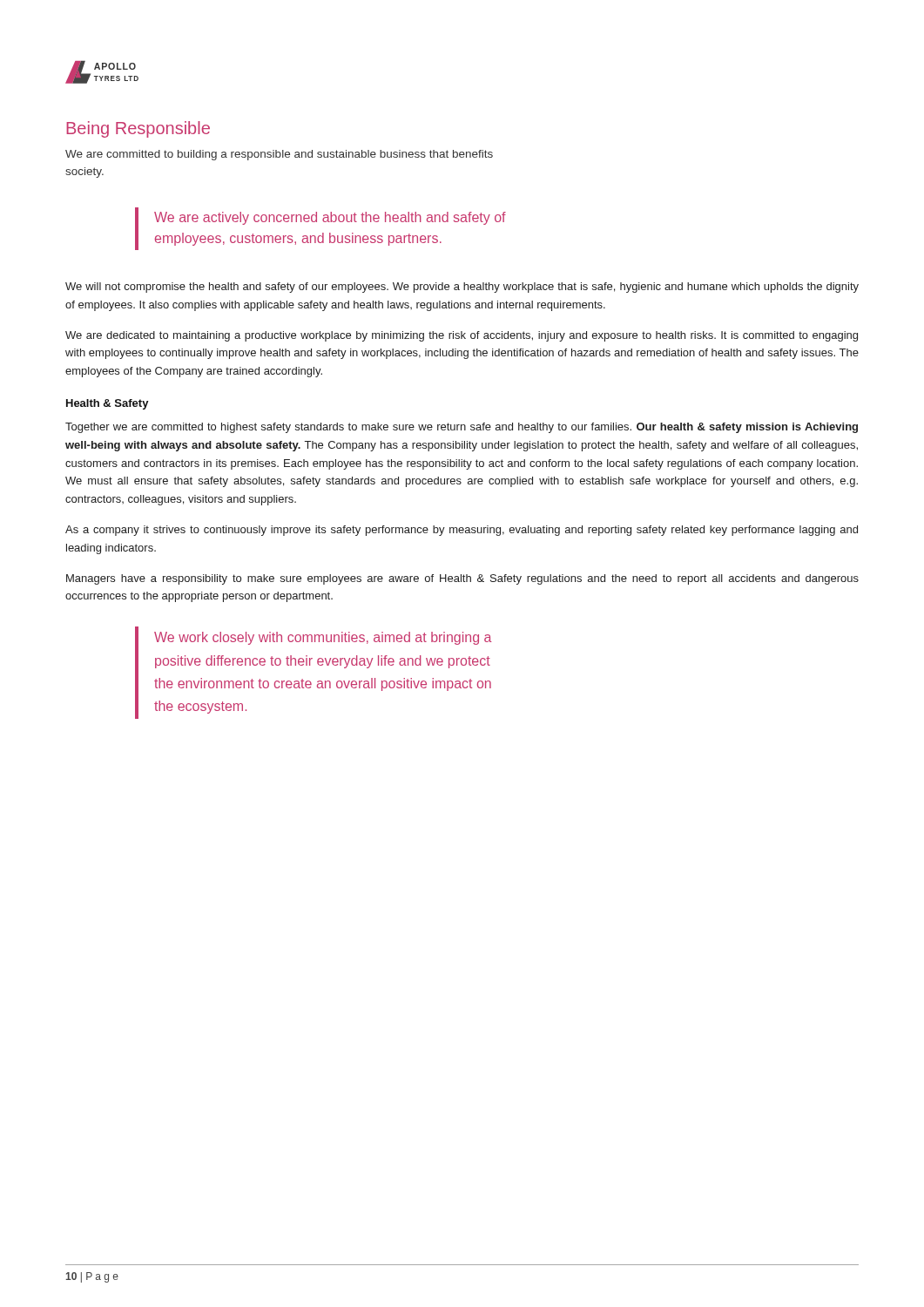Click on the text block that says "We are dedicated to maintaining a productive"
This screenshot has height=1307, width=924.
coord(462,353)
